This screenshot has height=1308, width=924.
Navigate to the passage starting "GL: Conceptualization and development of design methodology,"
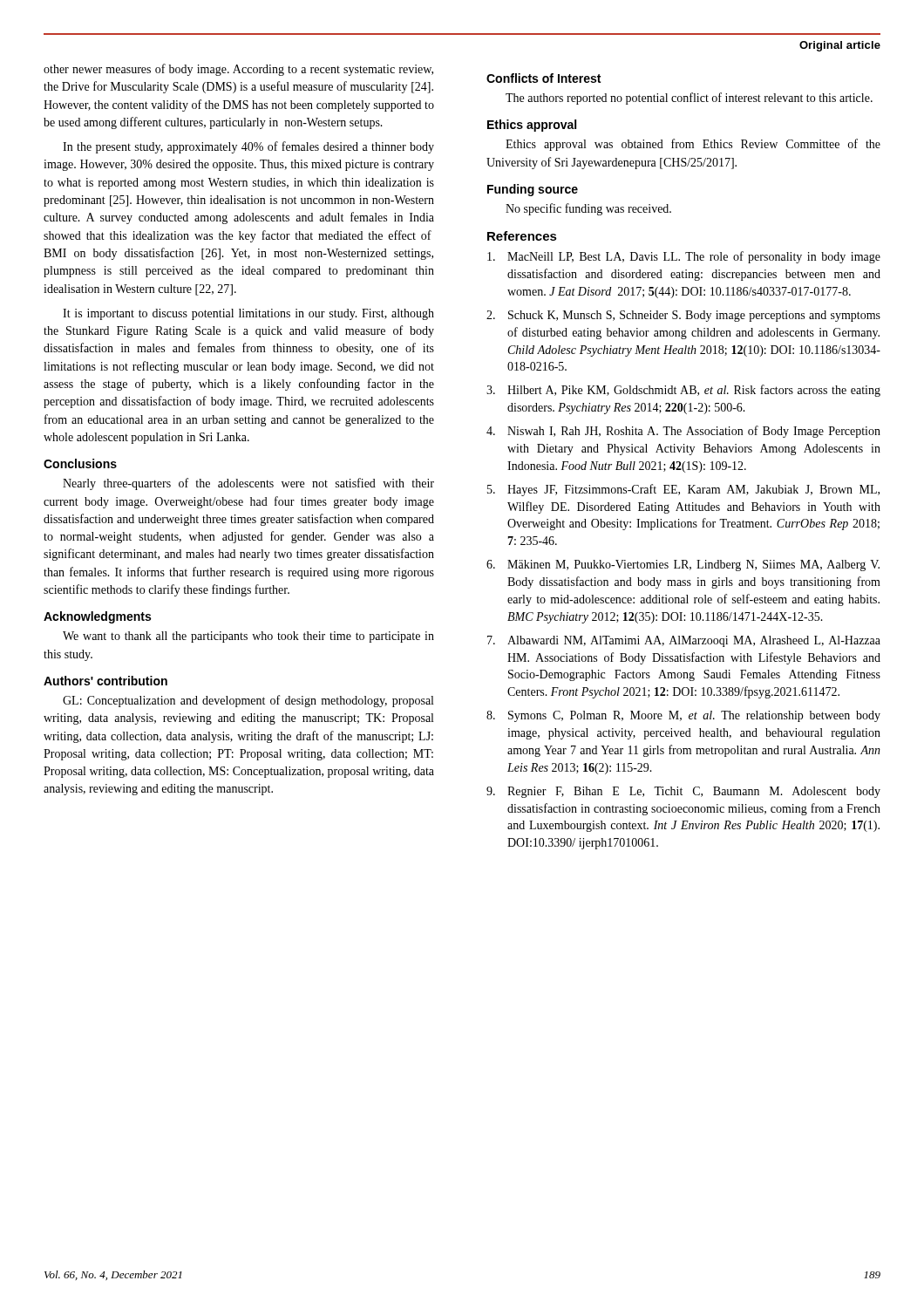(x=239, y=745)
